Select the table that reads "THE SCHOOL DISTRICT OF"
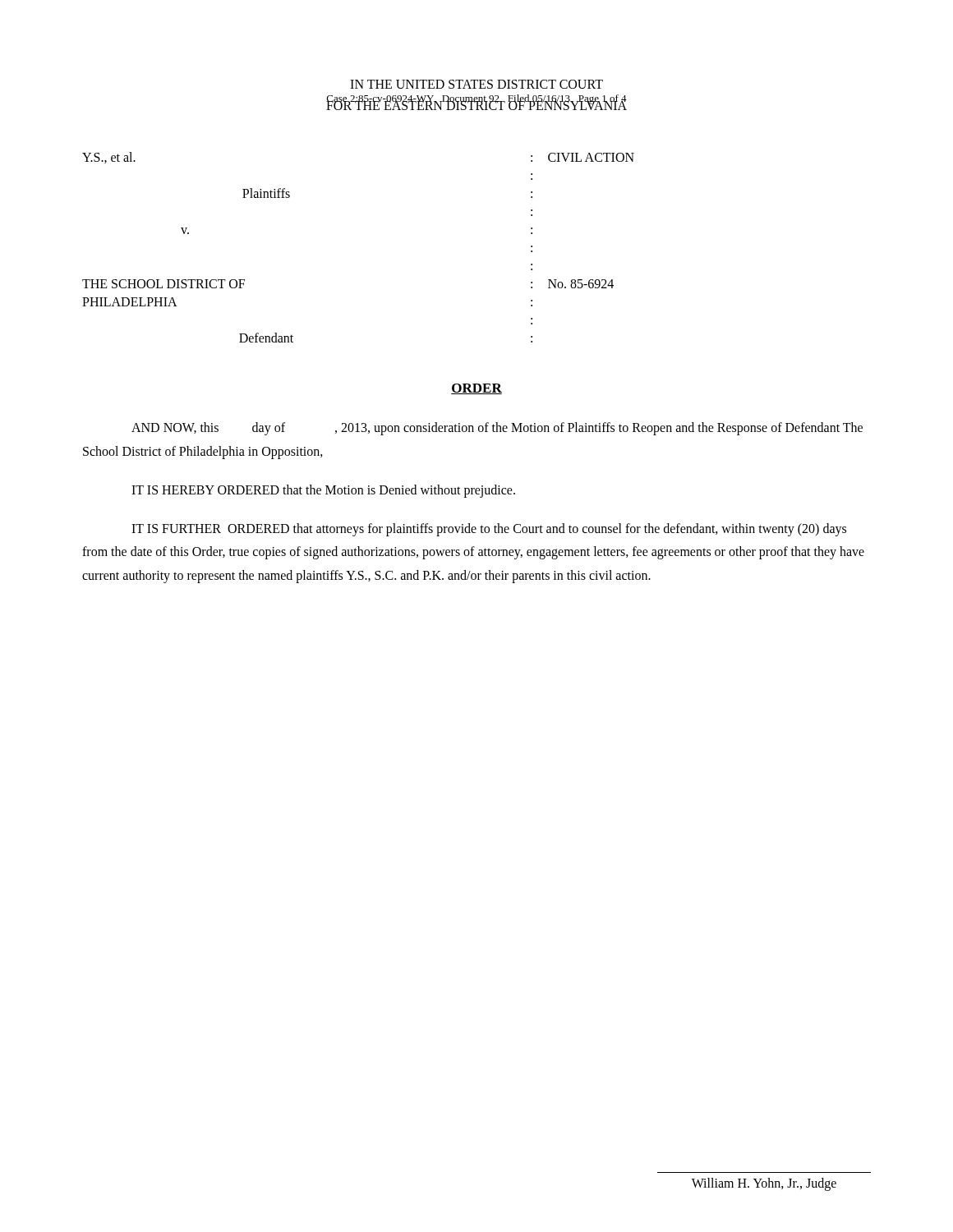The height and width of the screenshot is (1232, 953). [476, 248]
